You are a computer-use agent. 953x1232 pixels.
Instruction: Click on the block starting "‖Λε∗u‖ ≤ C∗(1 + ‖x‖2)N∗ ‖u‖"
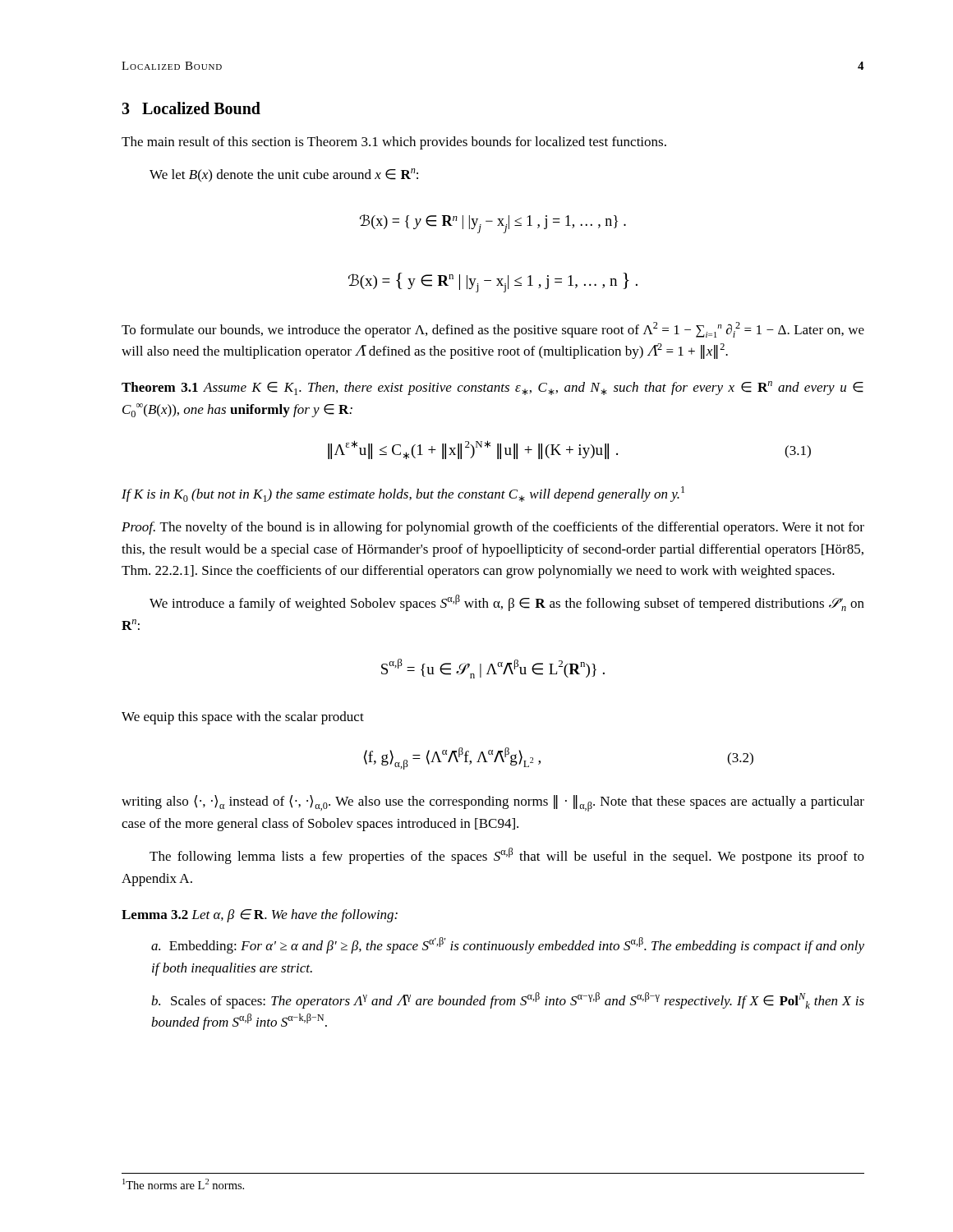(518, 450)
